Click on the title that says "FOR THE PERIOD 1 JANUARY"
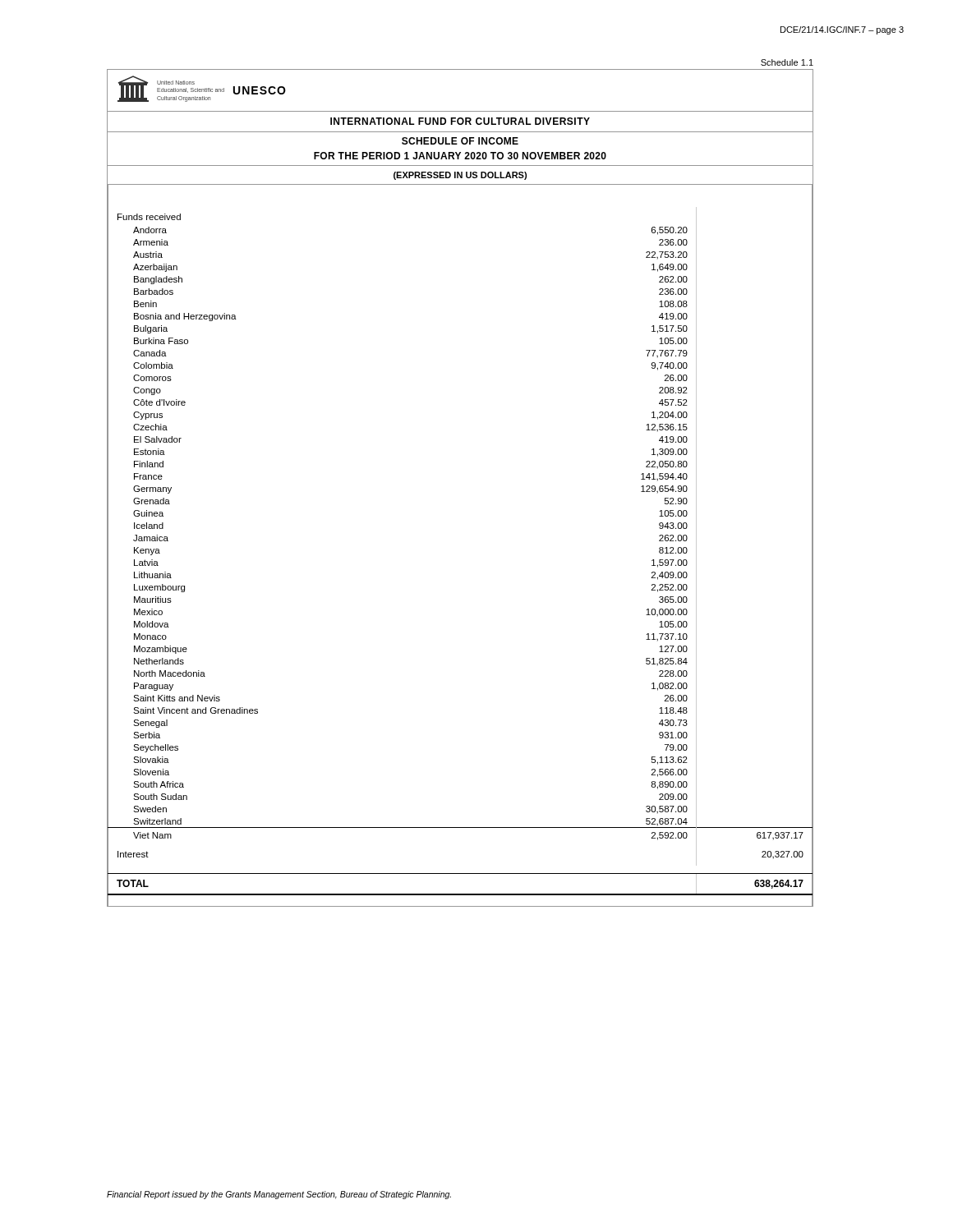 pos(460,156)
